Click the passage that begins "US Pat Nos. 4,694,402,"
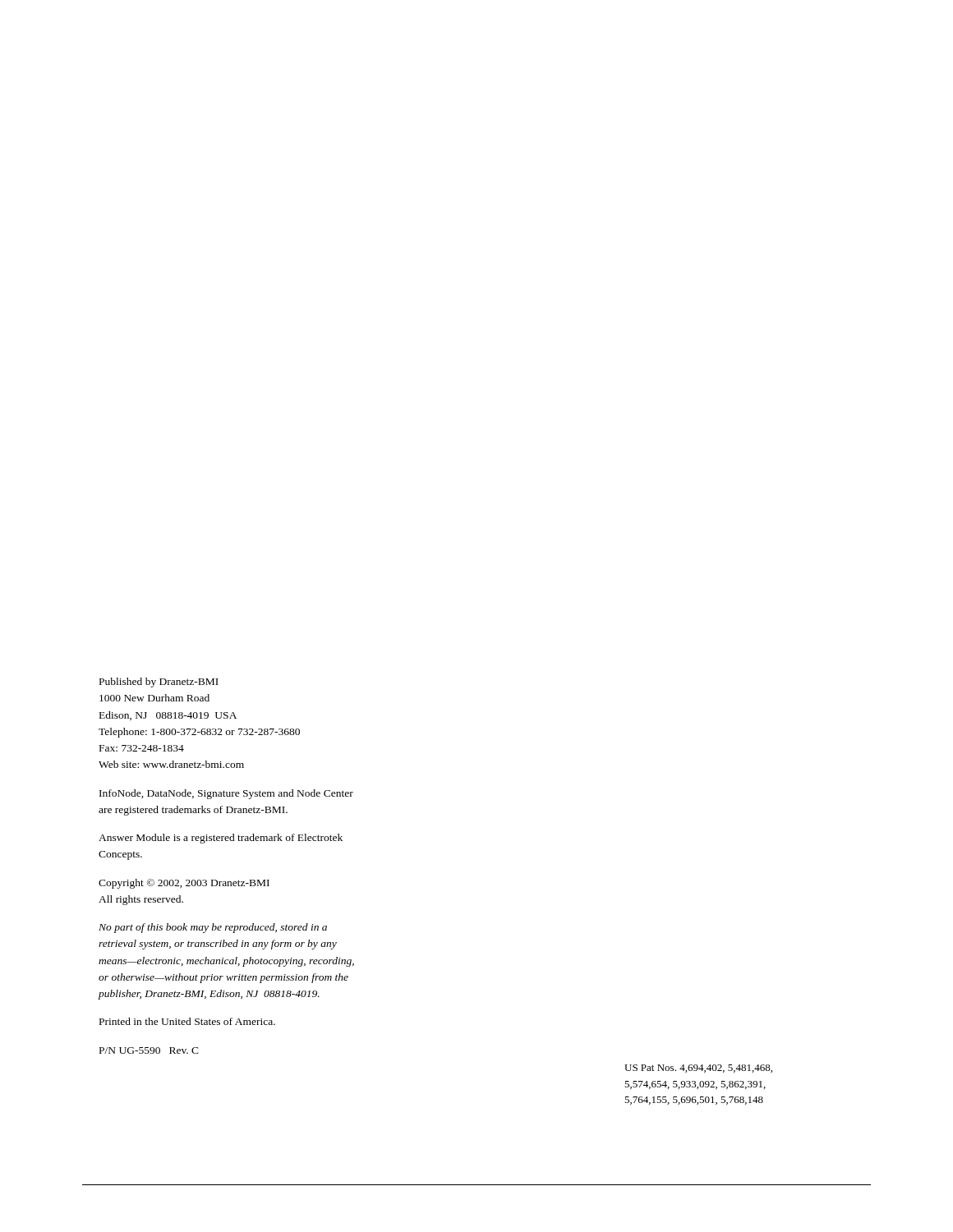The width and height of the screenshot is (953, 1232). pyautogui.click(x=699, y=1083)
